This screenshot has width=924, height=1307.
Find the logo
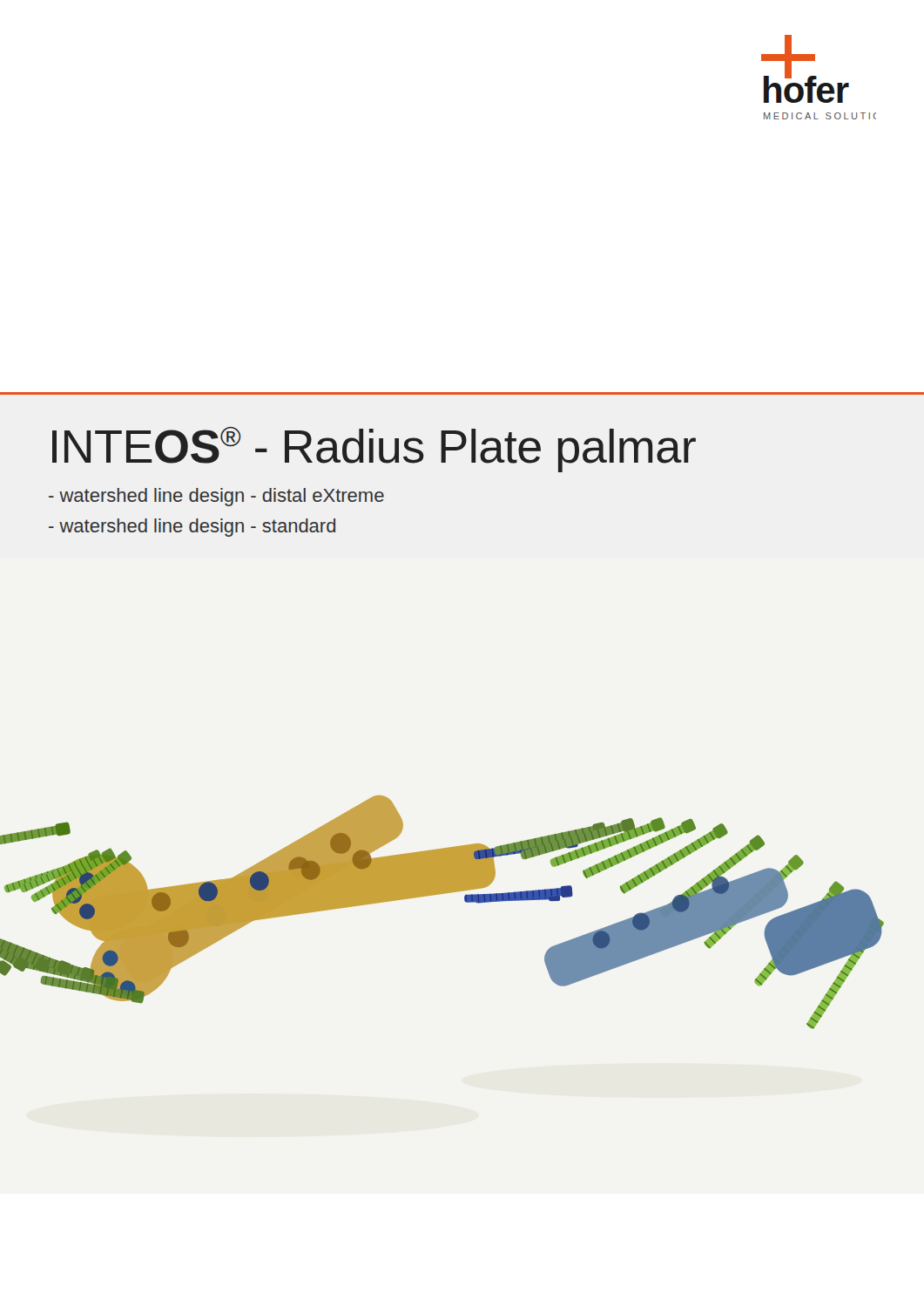pyautogui.click(x=789, y=85)
